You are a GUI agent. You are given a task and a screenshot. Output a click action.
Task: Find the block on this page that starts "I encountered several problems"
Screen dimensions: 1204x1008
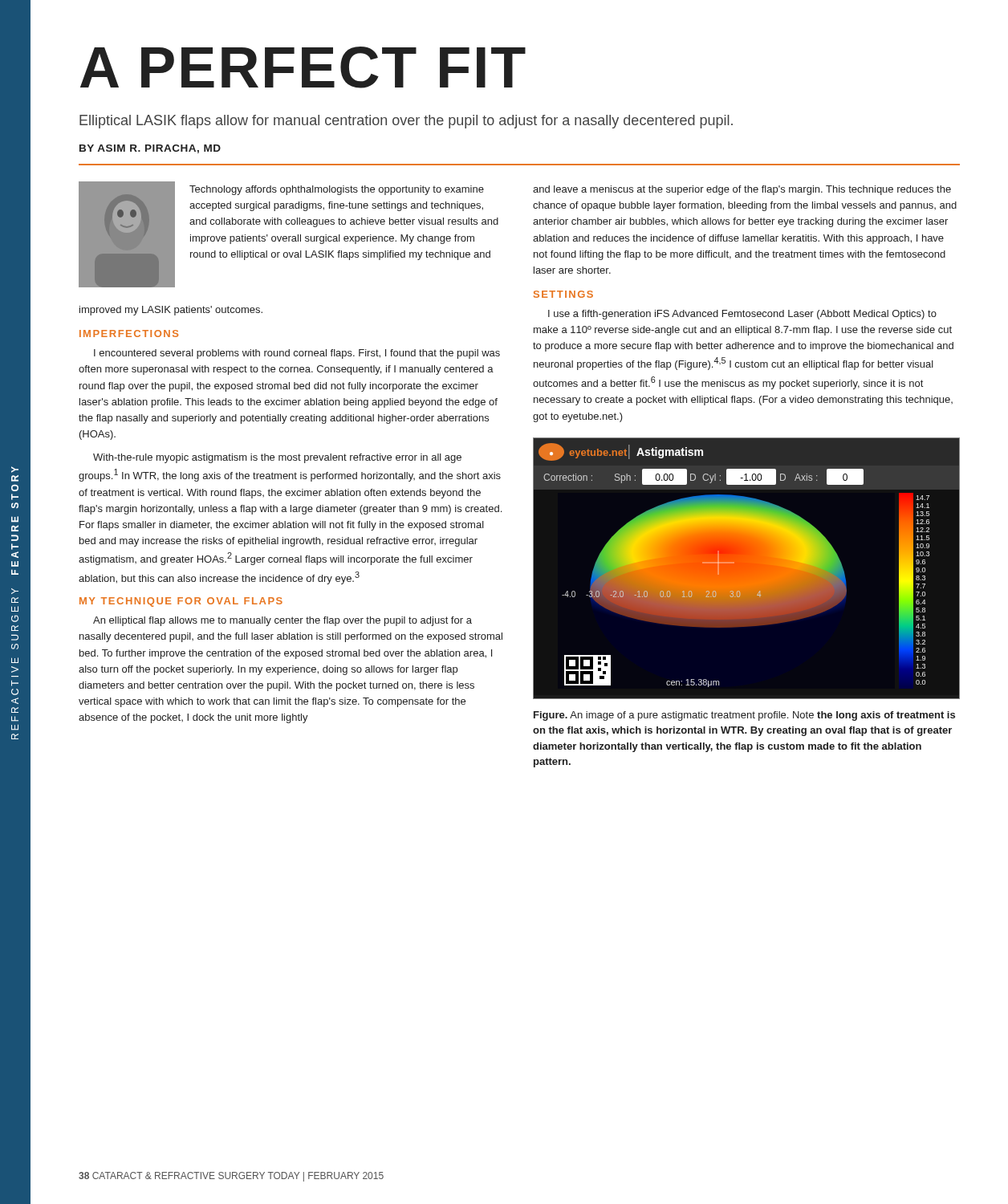291,466
